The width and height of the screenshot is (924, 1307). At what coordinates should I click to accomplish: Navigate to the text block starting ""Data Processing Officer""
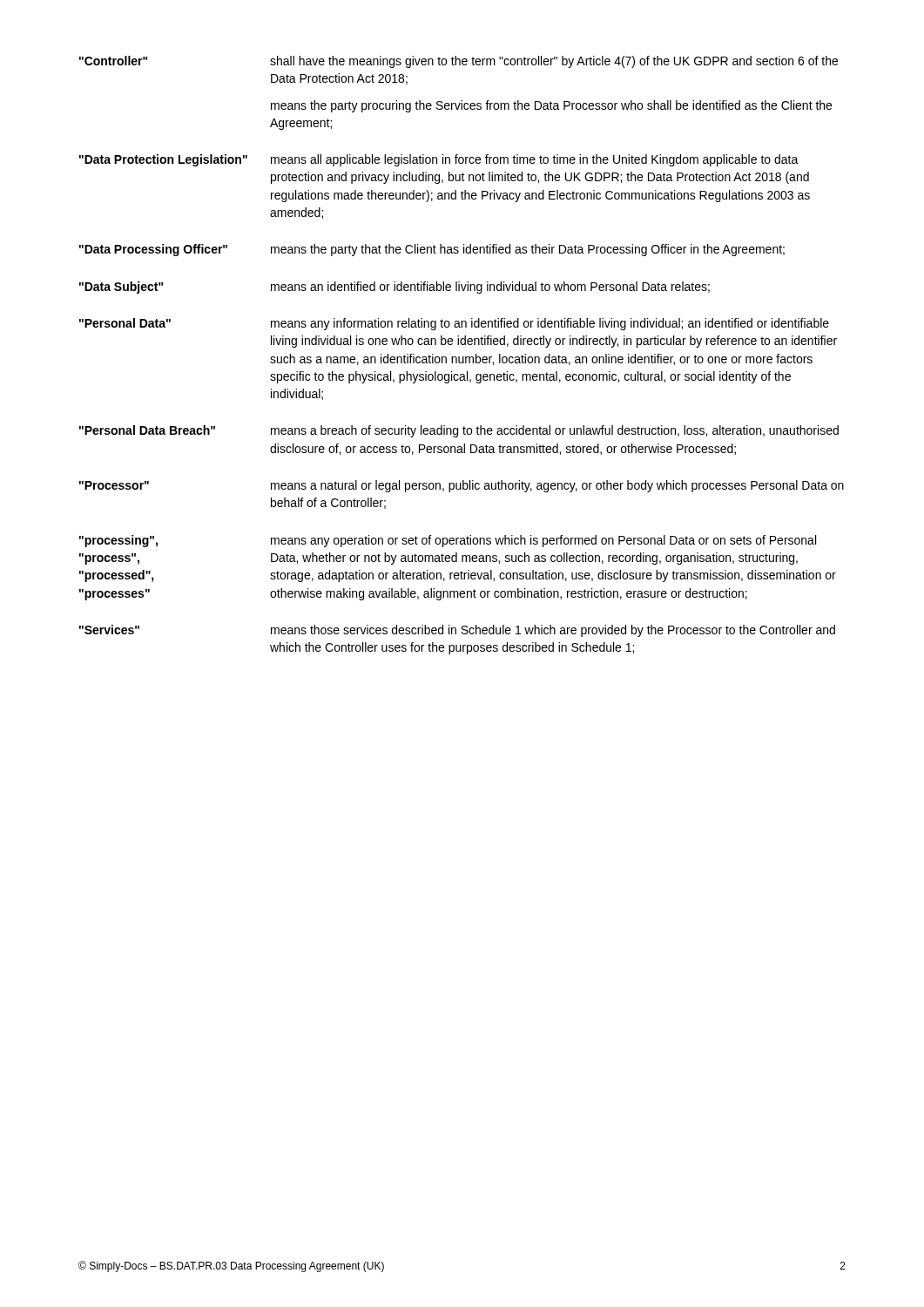tap(462, 259)
